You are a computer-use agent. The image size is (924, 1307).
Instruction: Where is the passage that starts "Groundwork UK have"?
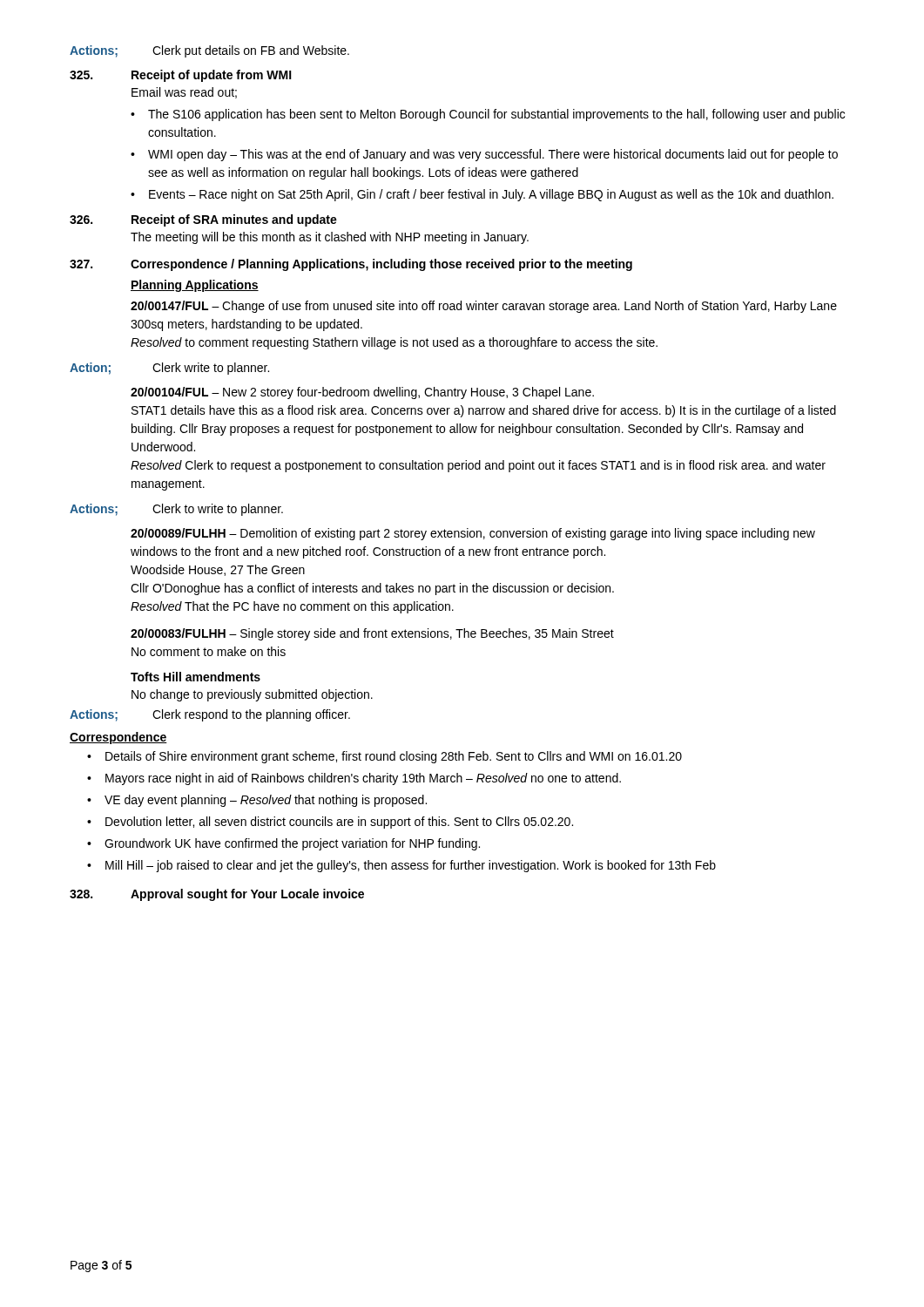(x=293, y=843)
